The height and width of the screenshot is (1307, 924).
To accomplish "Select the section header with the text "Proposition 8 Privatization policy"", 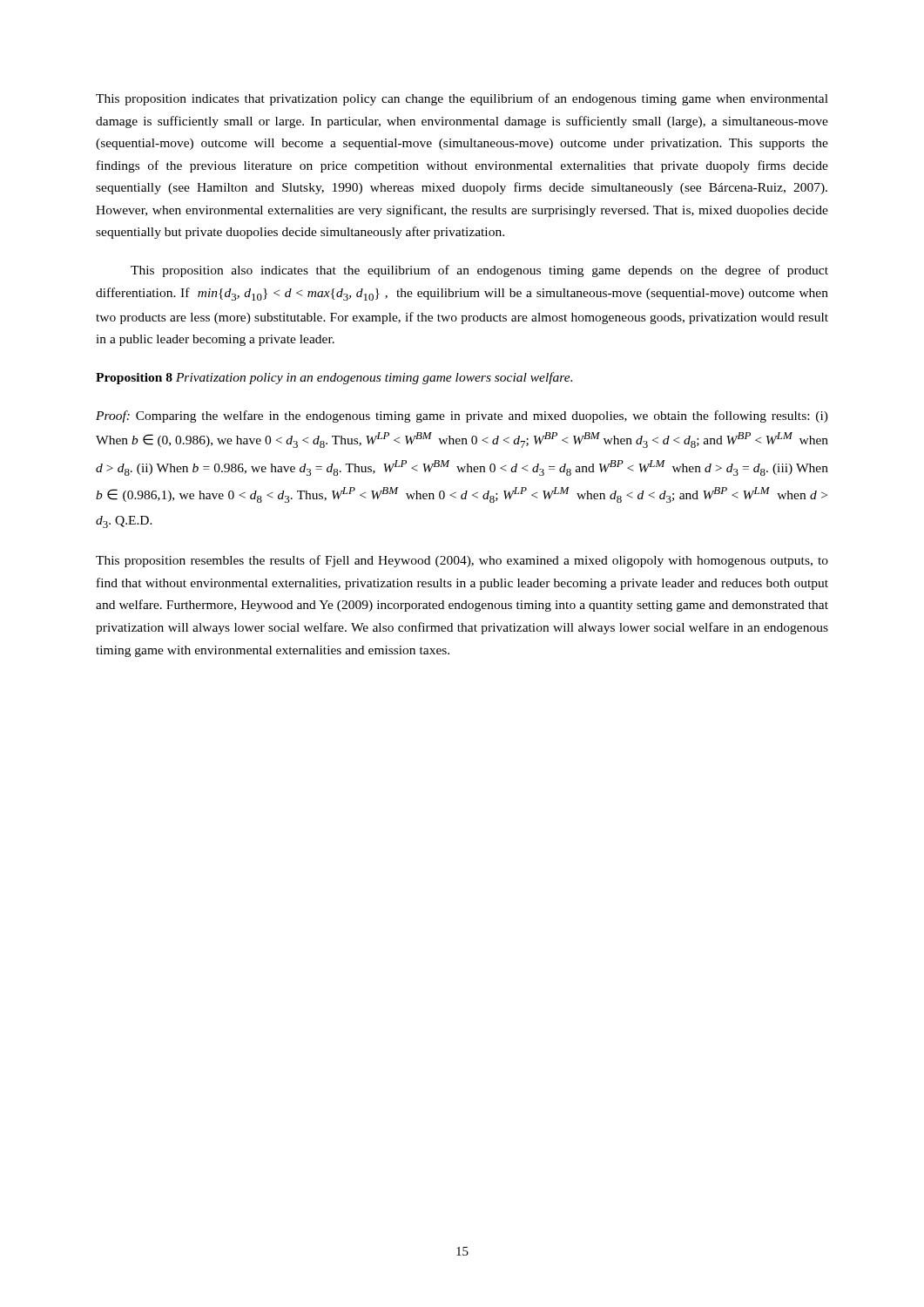I will click(x=335, y=377).
